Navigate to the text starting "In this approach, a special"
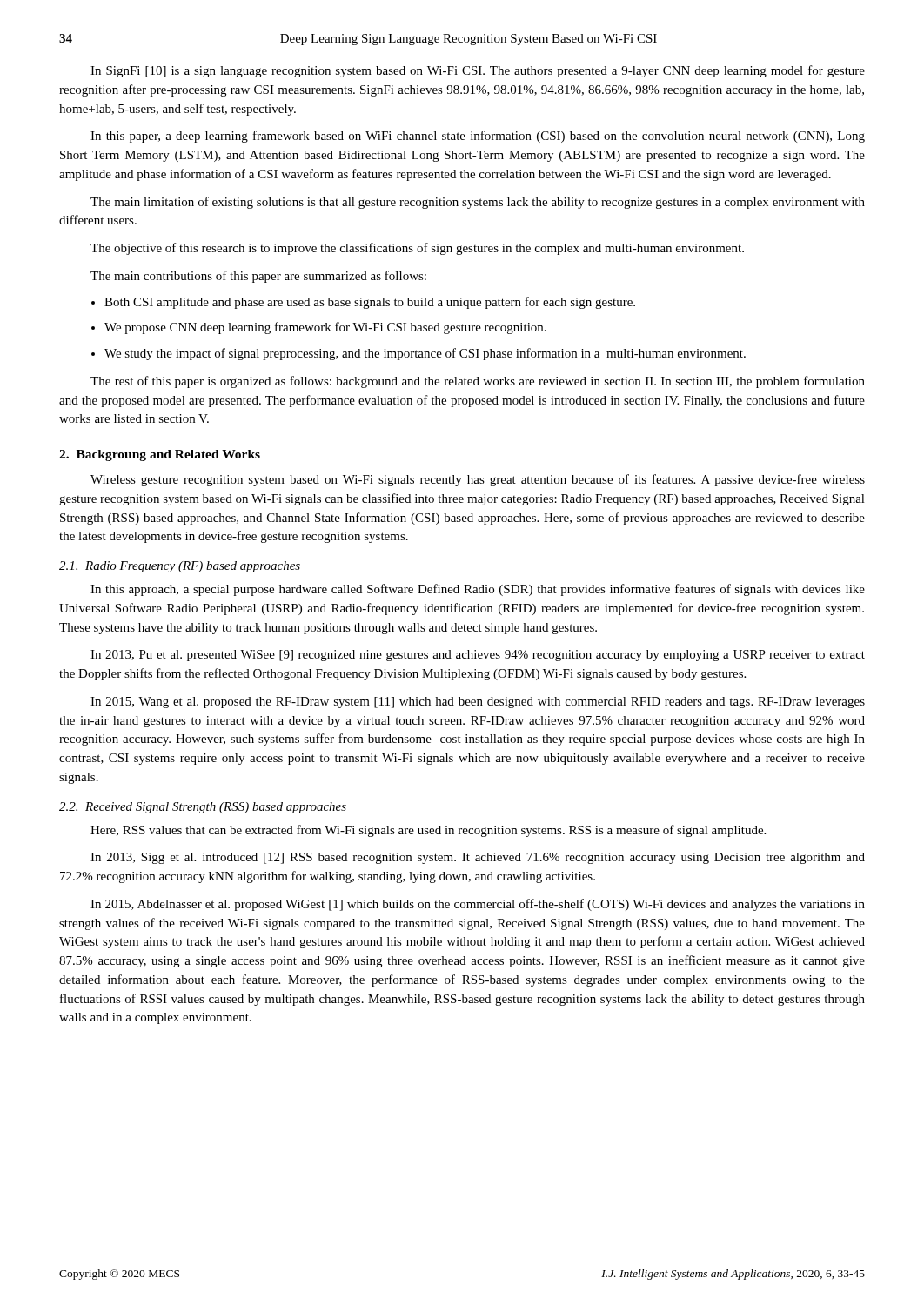This screenshot has width=924, height=1305. (x=462, y=609)
